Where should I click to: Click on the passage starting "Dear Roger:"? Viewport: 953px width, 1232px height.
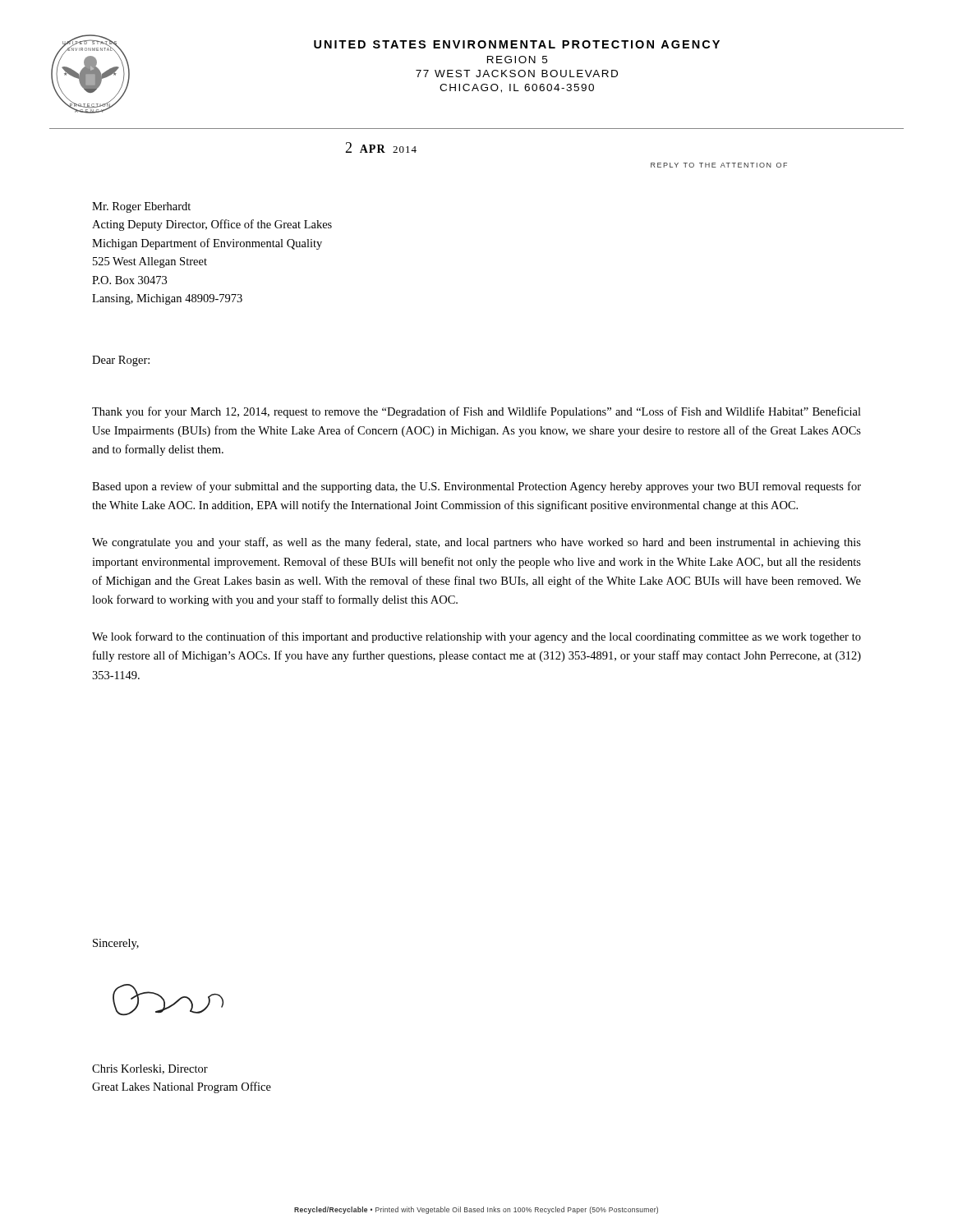(121, 360)
